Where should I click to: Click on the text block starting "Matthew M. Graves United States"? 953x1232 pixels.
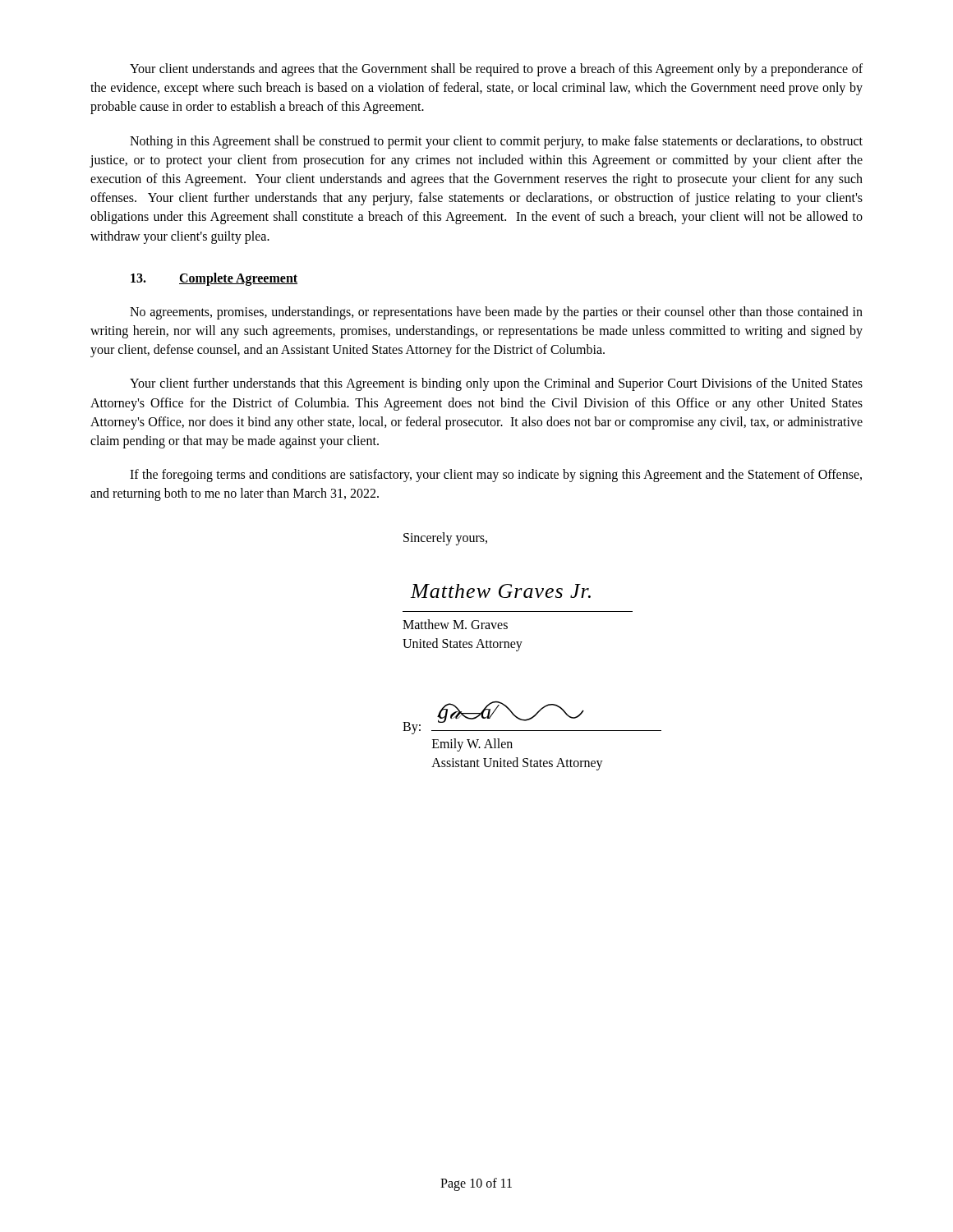click(x=462, y=634)
